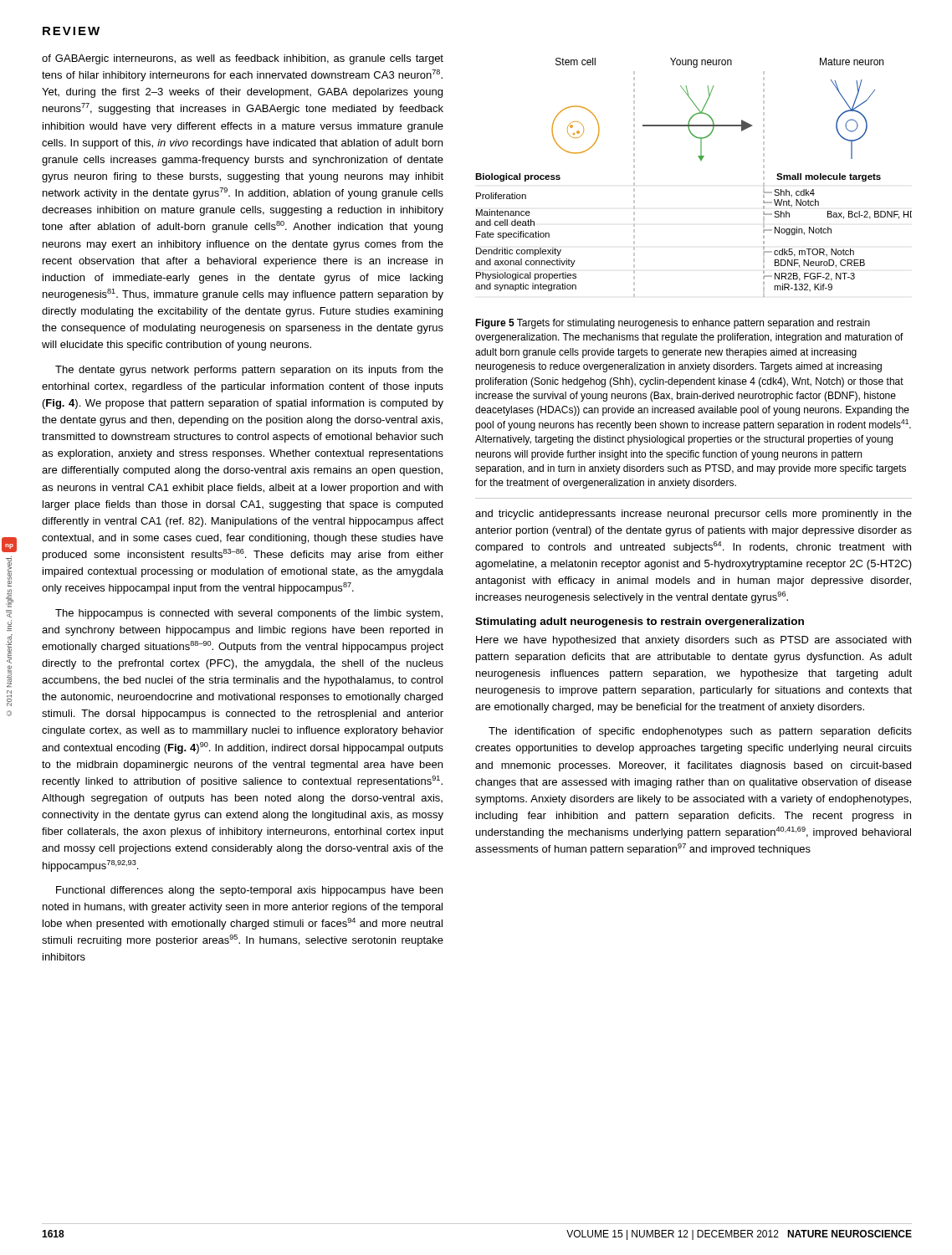Locate the block starting "and tricyclic antidepressants"
The image size is (952, 1255).
pos(693,556)
